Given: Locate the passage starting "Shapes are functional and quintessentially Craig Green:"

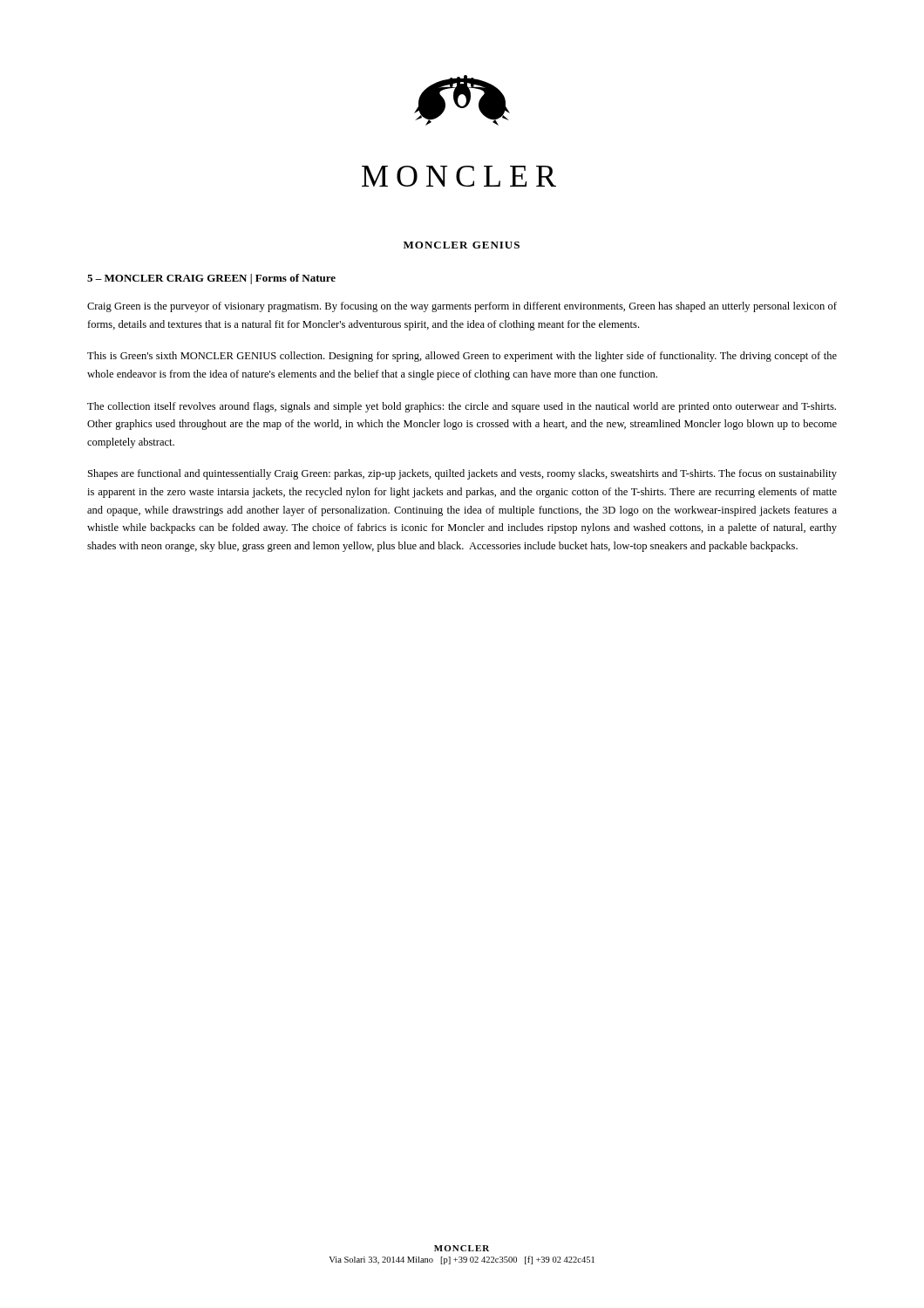Looking at the screenshot, I should pyautogui.click(x=462, y=510).
